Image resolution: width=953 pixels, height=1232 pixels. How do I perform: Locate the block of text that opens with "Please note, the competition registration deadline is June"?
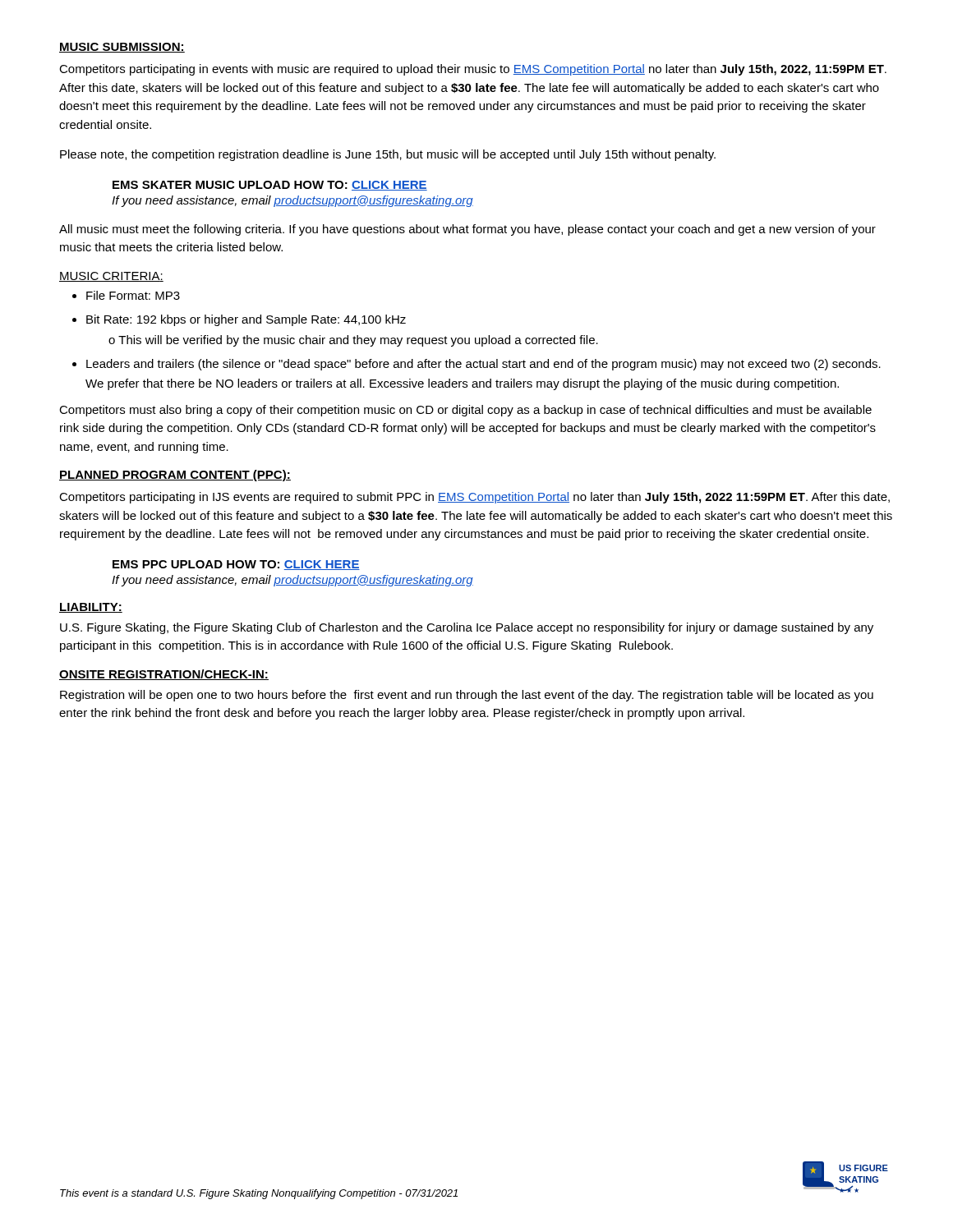tap(388, 154)
